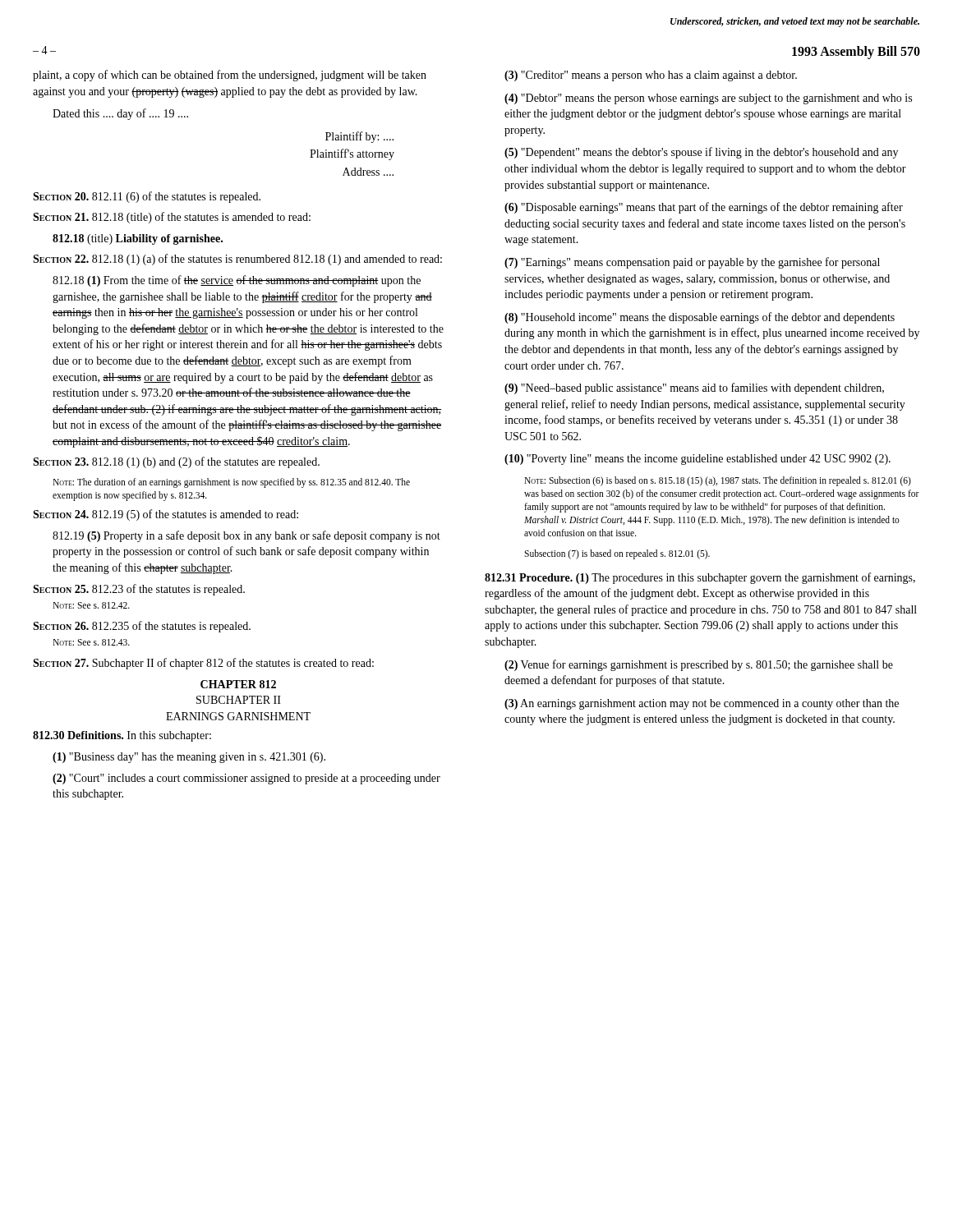Locate the text containing "Plaintiff's attorney"
Viewport: 953px width, 1232px height.
point(352,154)
